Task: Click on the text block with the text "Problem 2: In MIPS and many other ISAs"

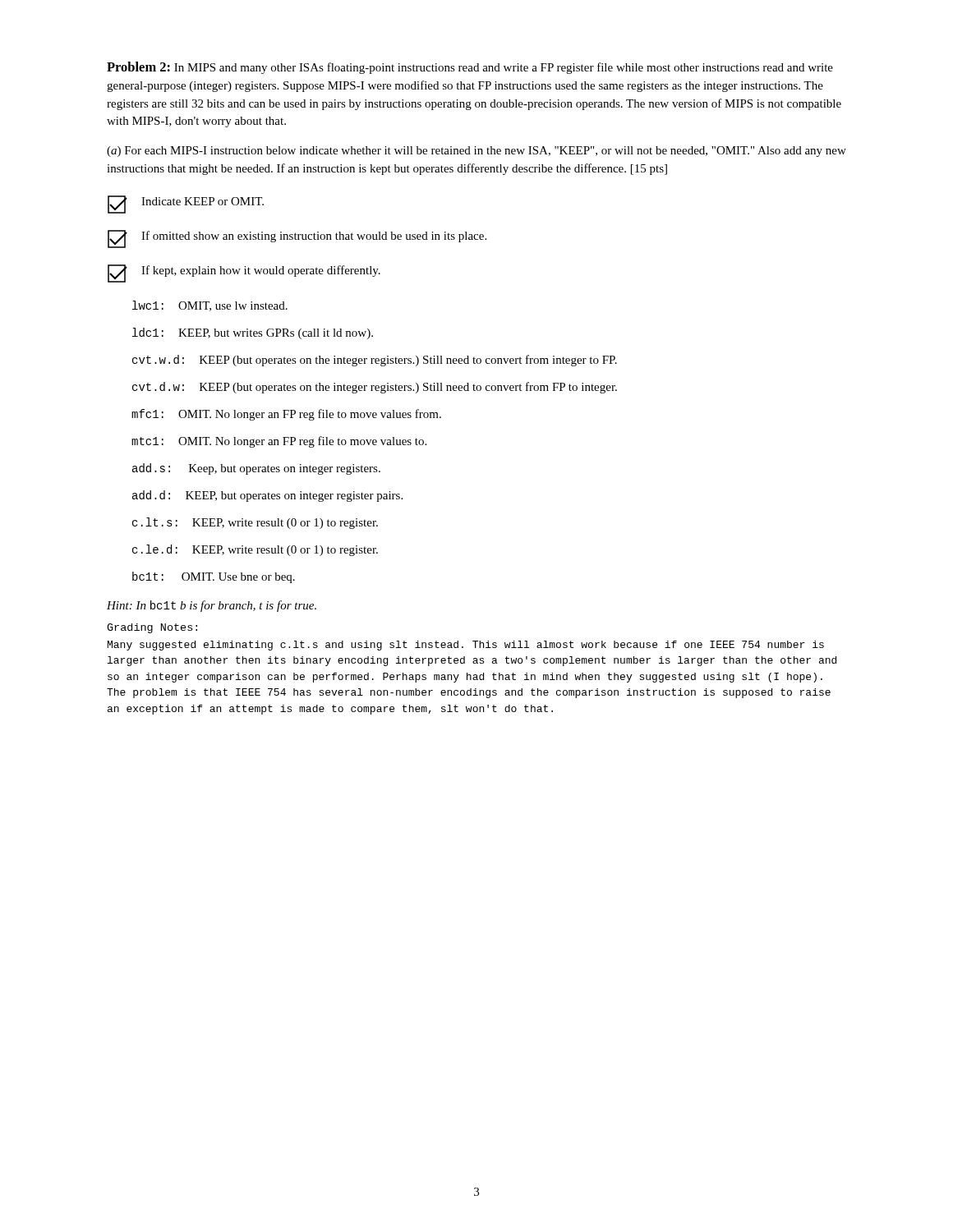Action: pyautogui.click(x=474, y=93)
